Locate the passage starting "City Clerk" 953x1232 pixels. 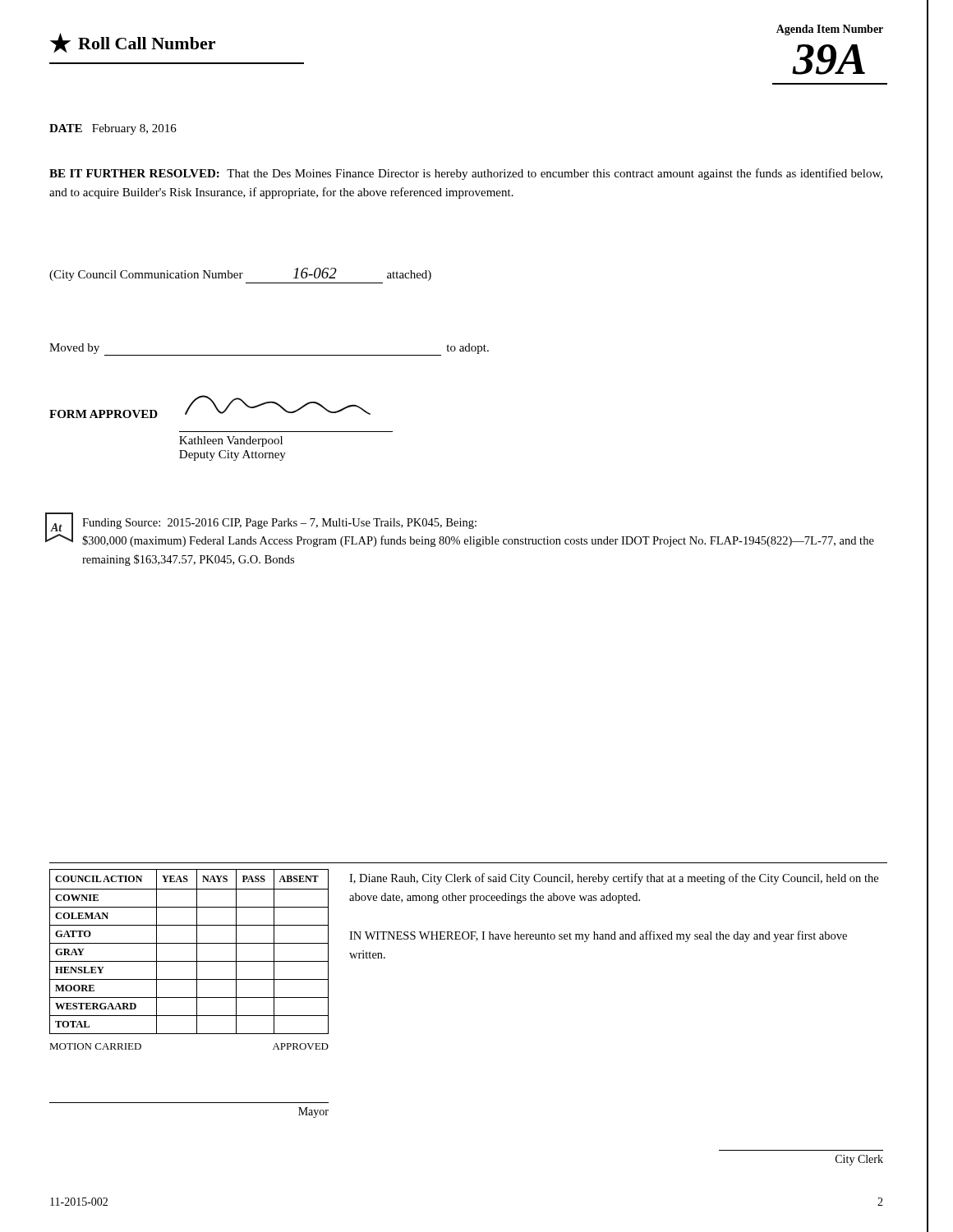click(x=801, y=1158)
